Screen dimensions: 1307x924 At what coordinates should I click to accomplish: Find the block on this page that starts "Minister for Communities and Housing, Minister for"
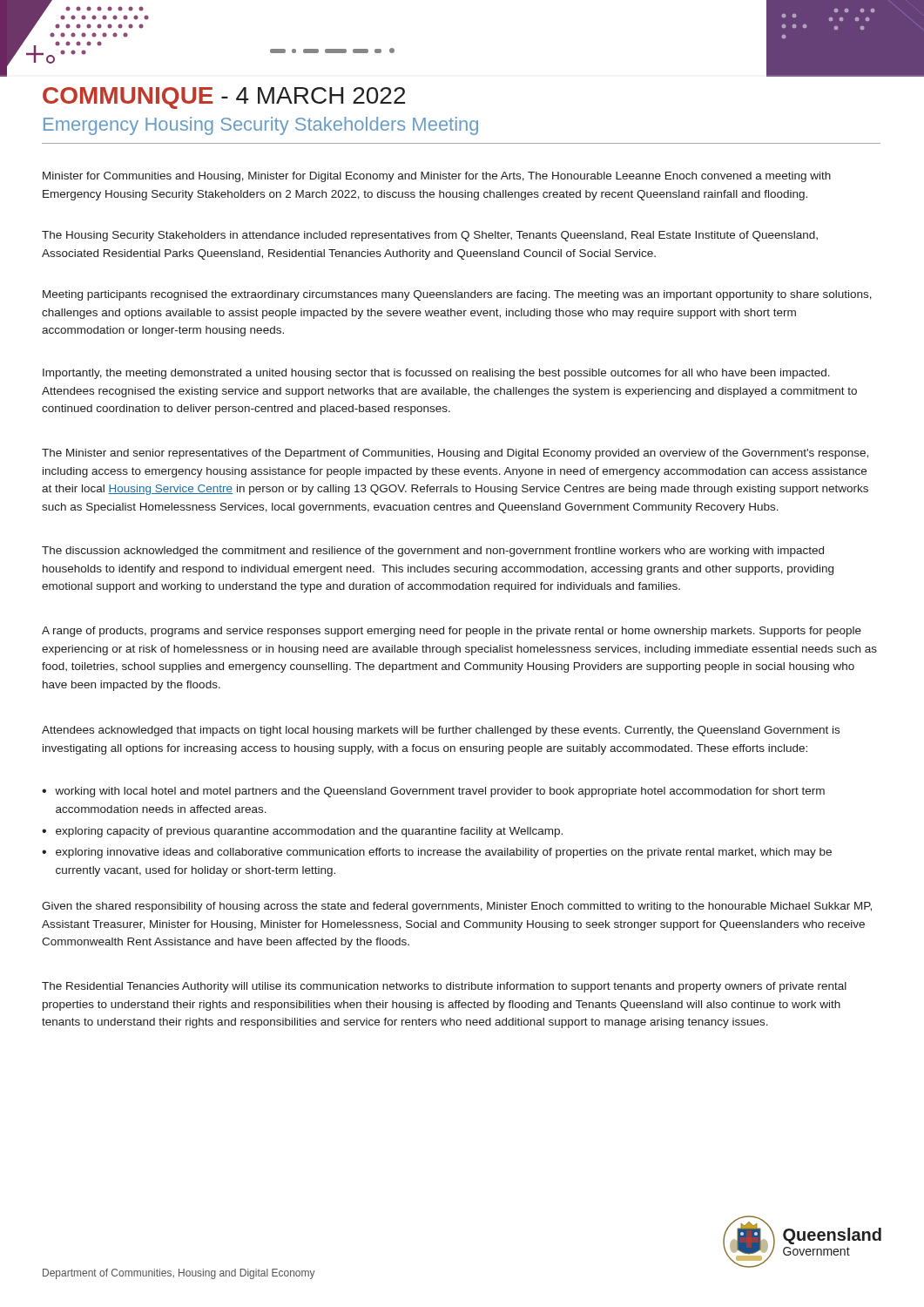[436, 184]
